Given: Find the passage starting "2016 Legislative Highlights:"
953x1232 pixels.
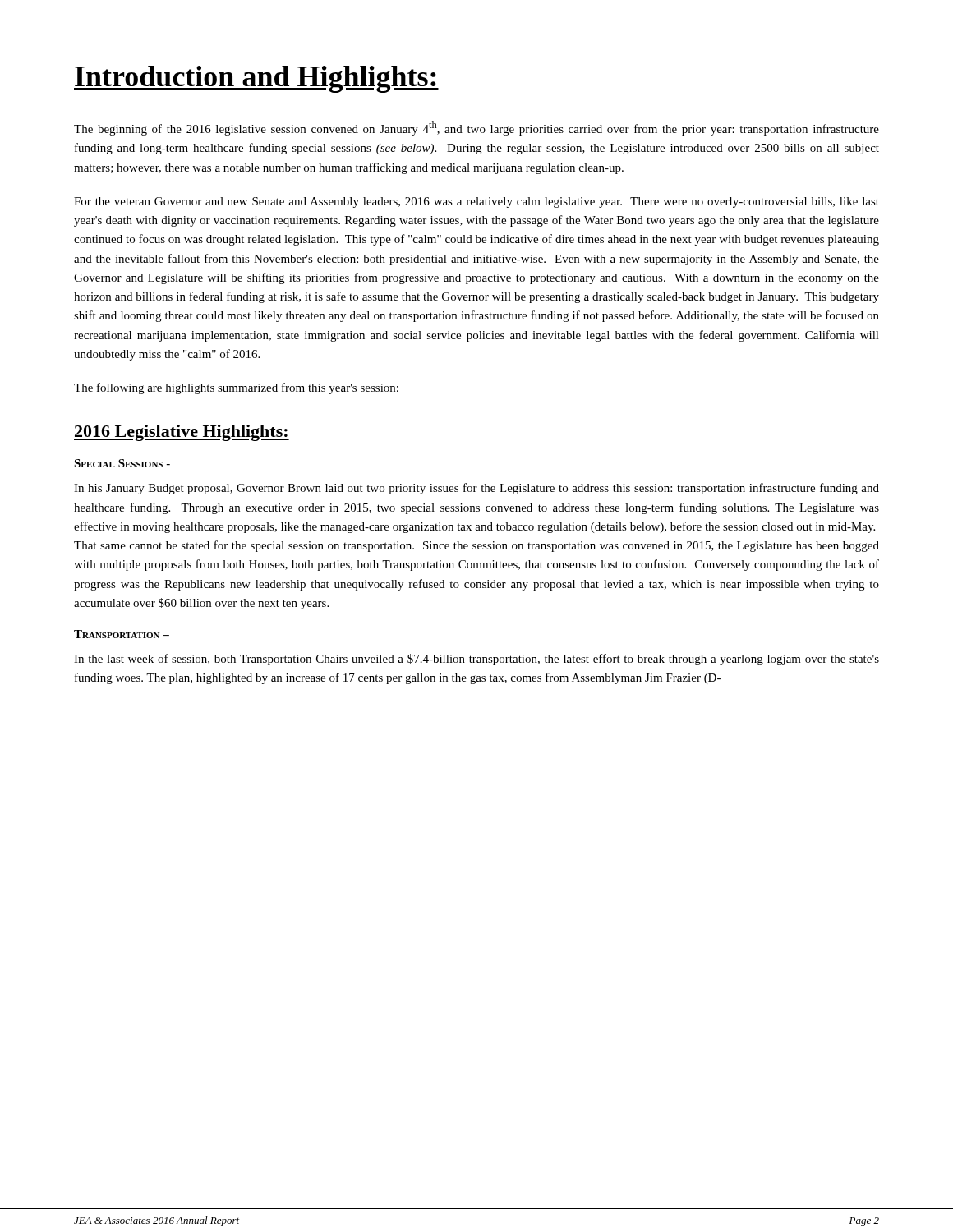Looking at the screenshot, I should (x=181, y=431).
